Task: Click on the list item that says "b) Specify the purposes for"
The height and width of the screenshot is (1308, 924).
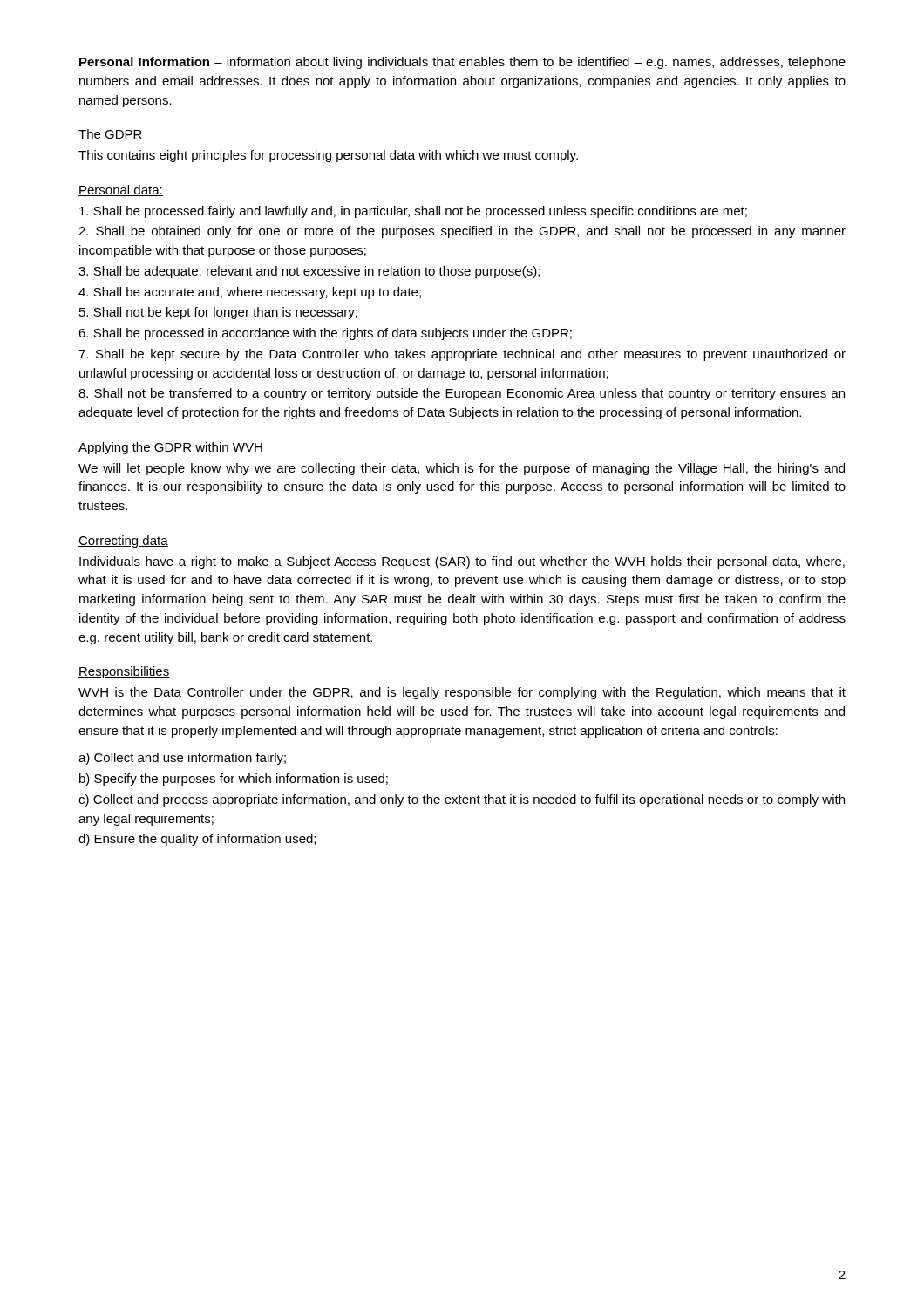Action: (234, 780)
